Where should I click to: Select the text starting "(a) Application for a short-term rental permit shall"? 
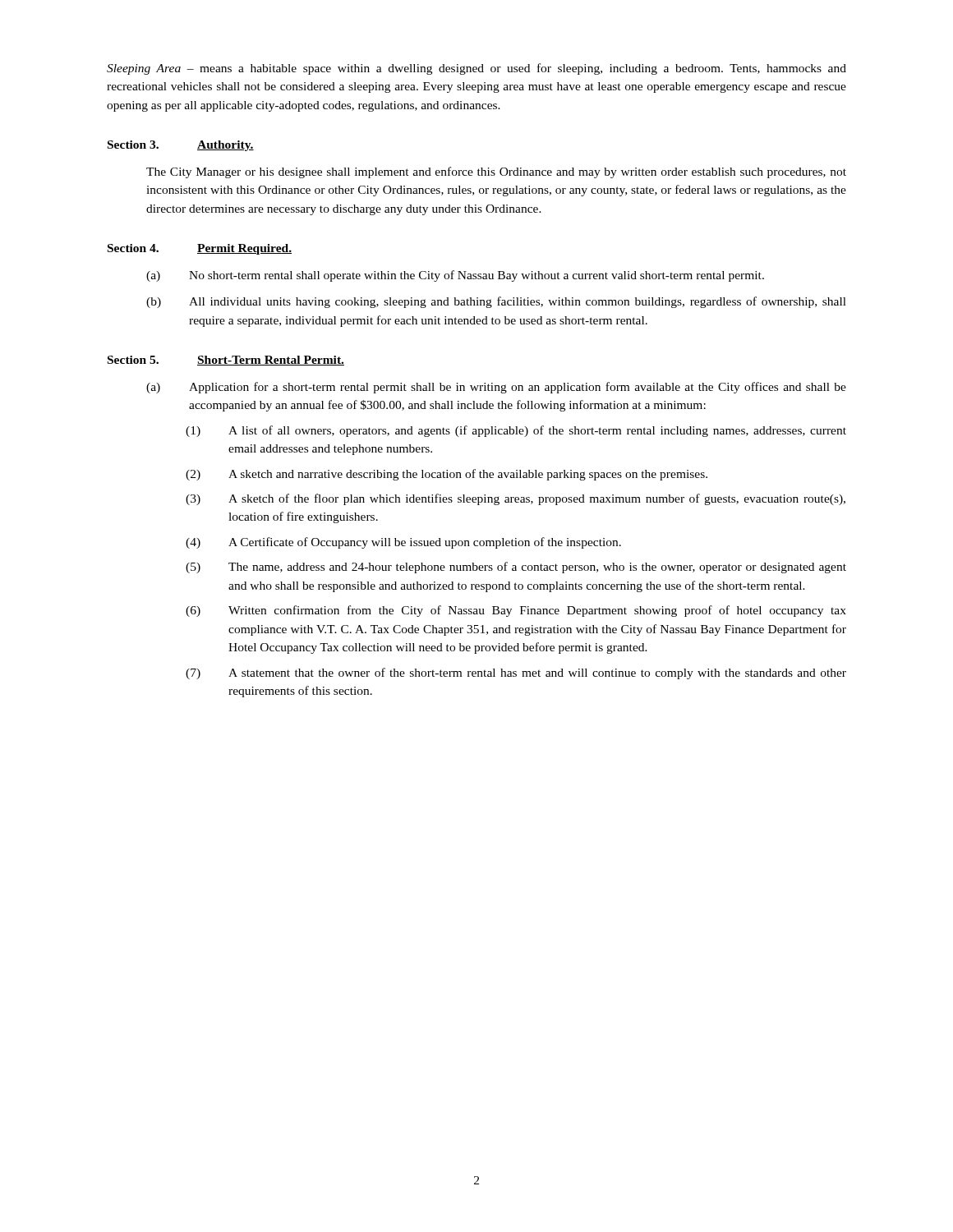coord(496,396)
